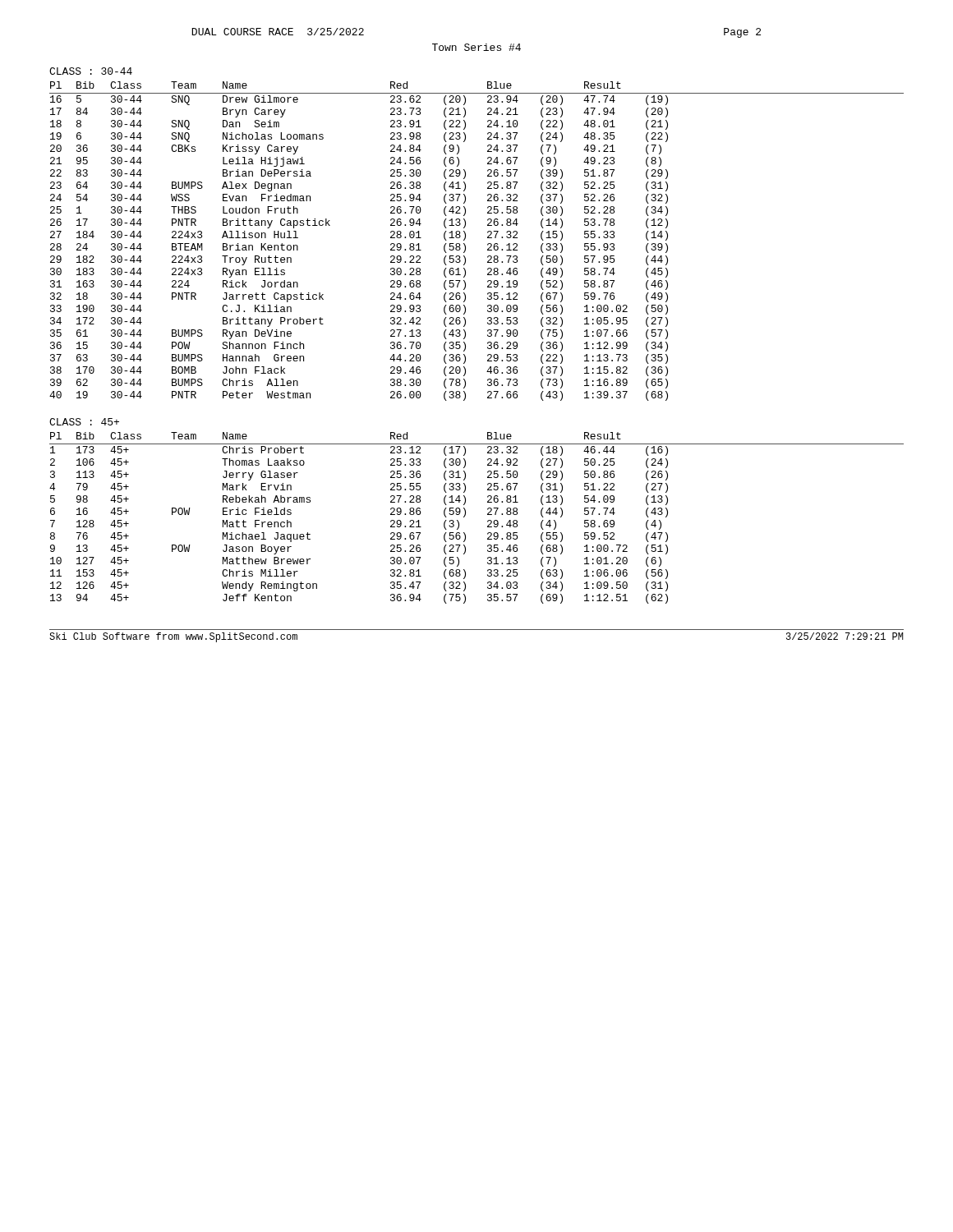The image size is (953, 1232).
Task: Find the table that mentions "Matt French"
Action: point(476,517)
